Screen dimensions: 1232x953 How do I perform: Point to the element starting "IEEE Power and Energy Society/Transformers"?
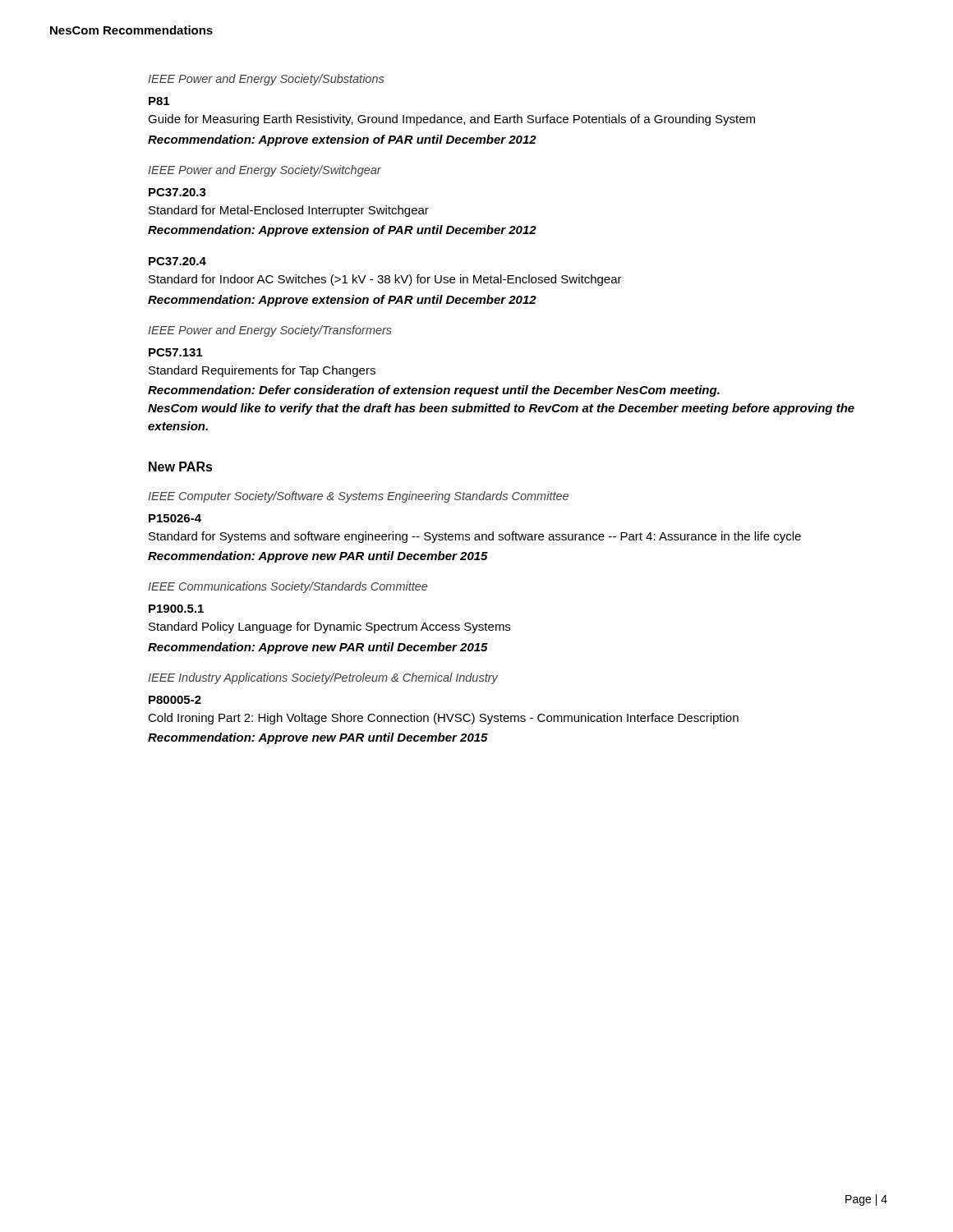pos(270,330)
